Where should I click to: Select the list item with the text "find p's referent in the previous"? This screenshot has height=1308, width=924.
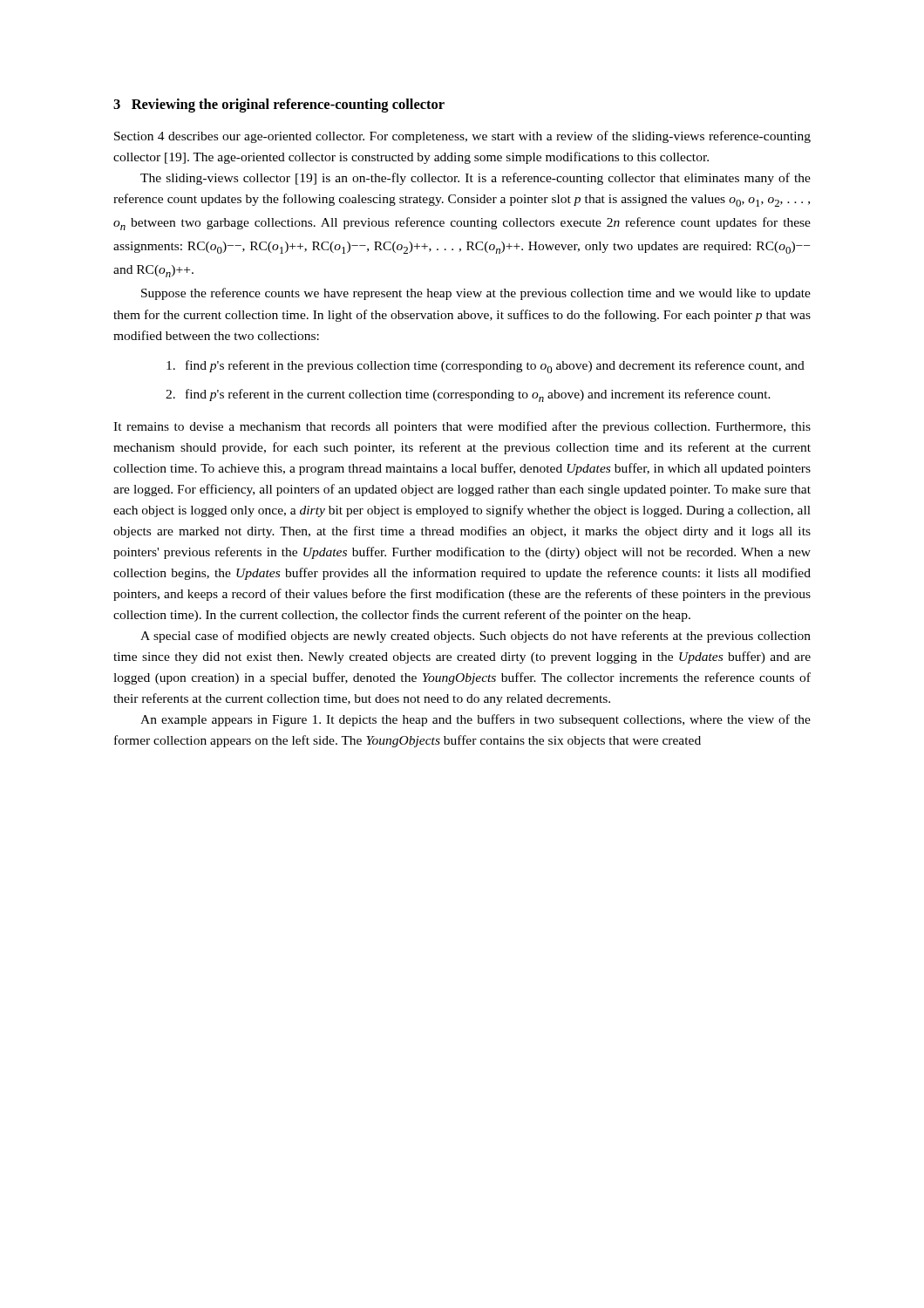485,366
